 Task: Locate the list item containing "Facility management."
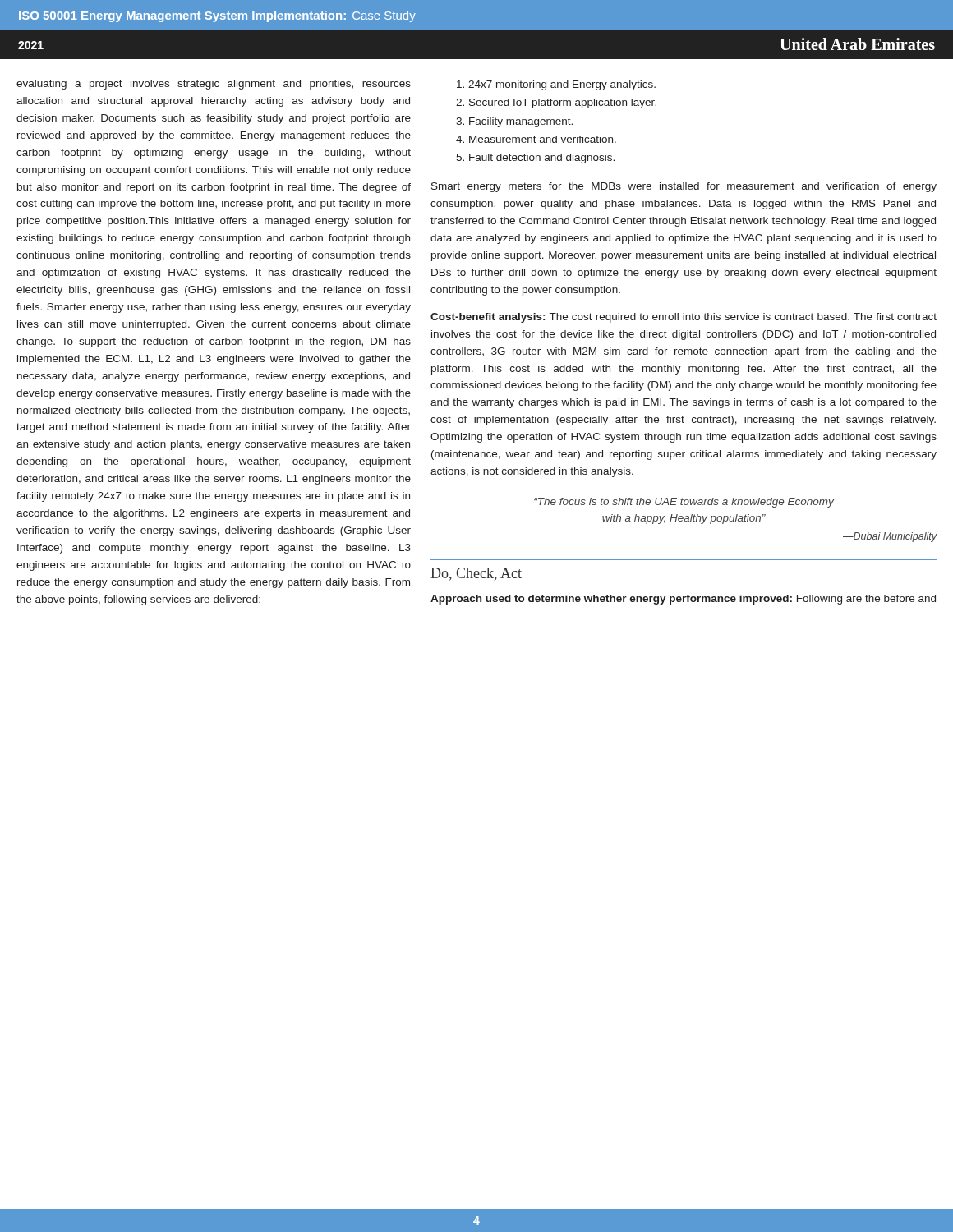[x=521, y=121]
